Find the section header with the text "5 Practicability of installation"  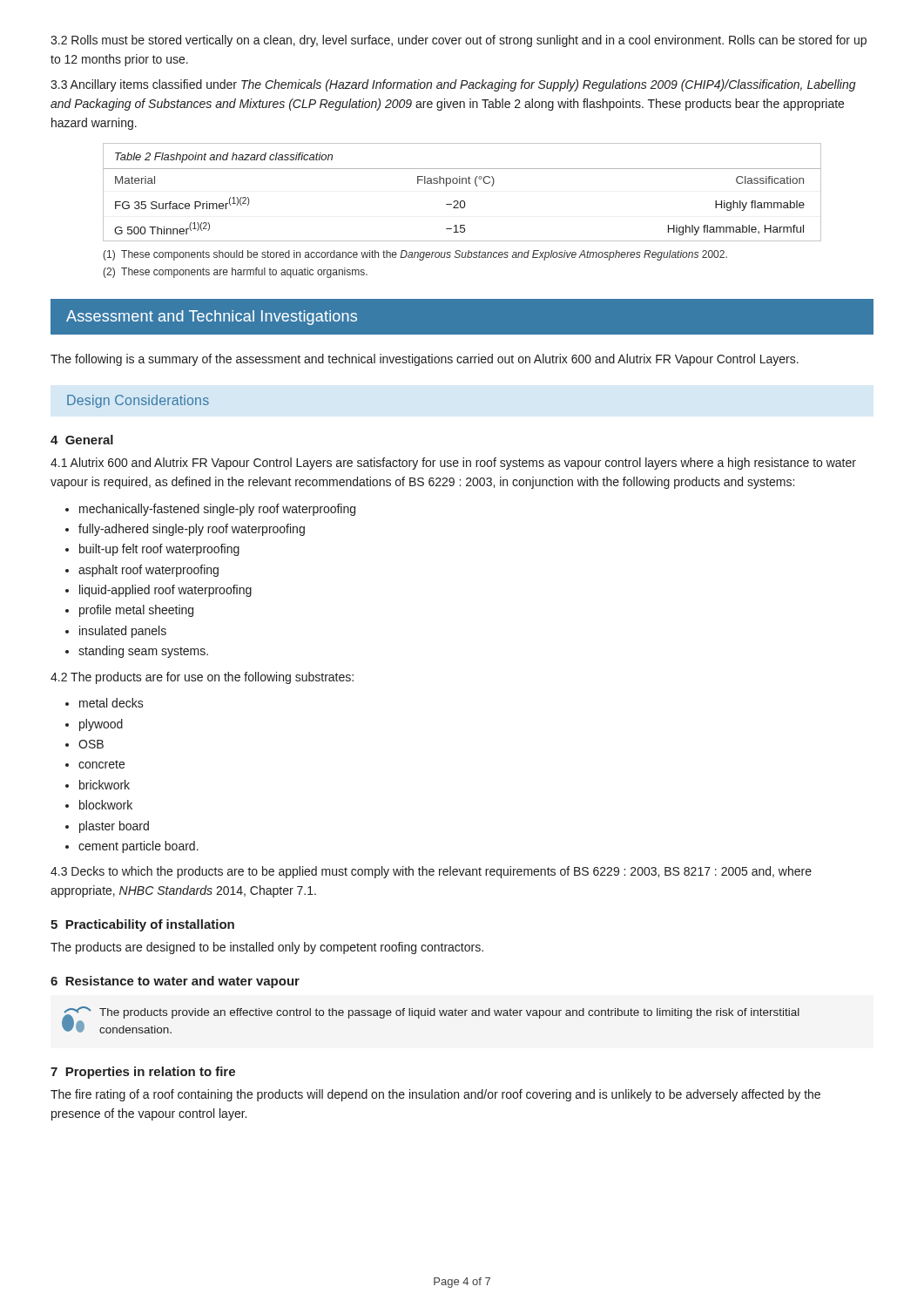pos(143,924)
